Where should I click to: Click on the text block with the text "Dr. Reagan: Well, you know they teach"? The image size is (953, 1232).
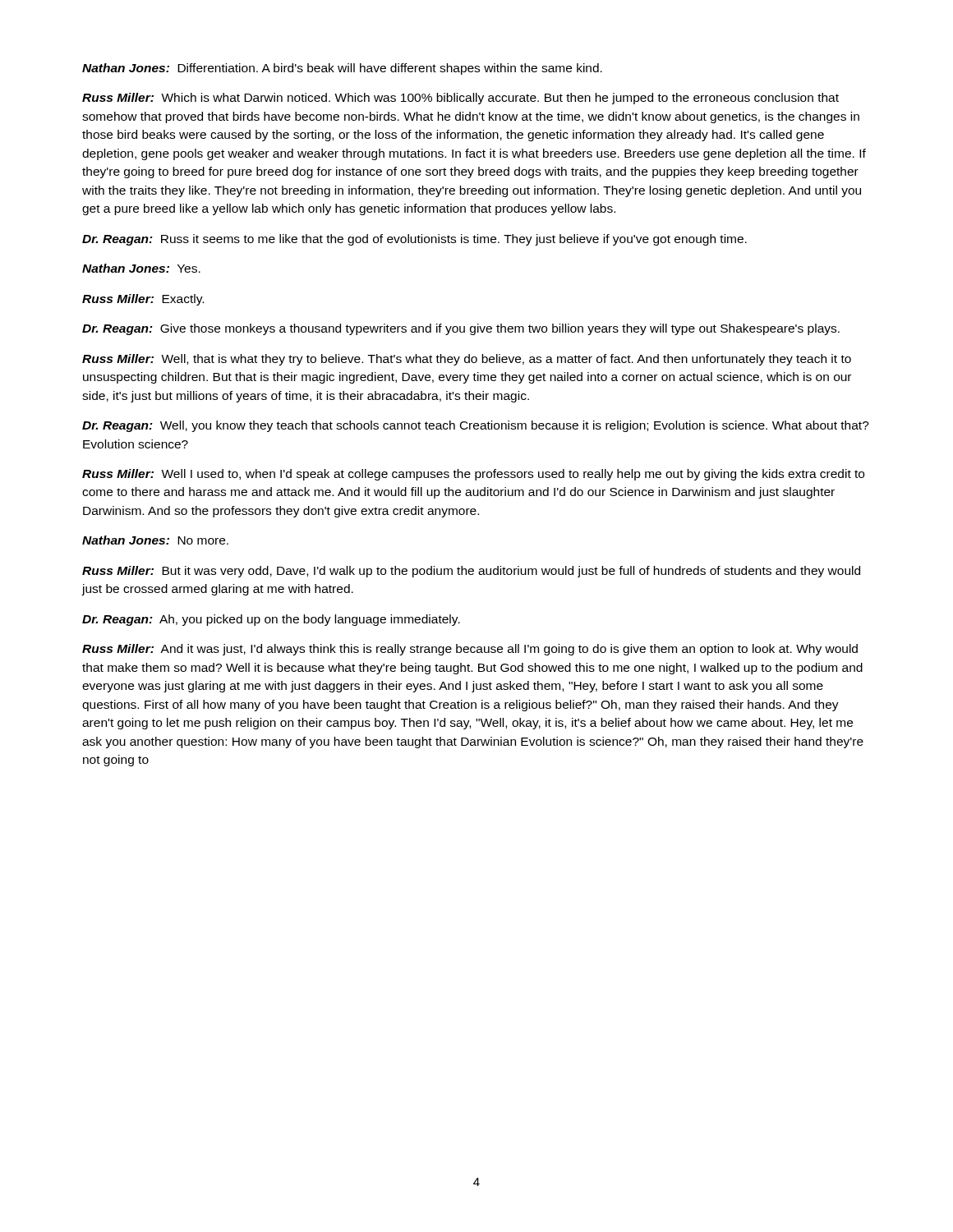click(476, 434)
